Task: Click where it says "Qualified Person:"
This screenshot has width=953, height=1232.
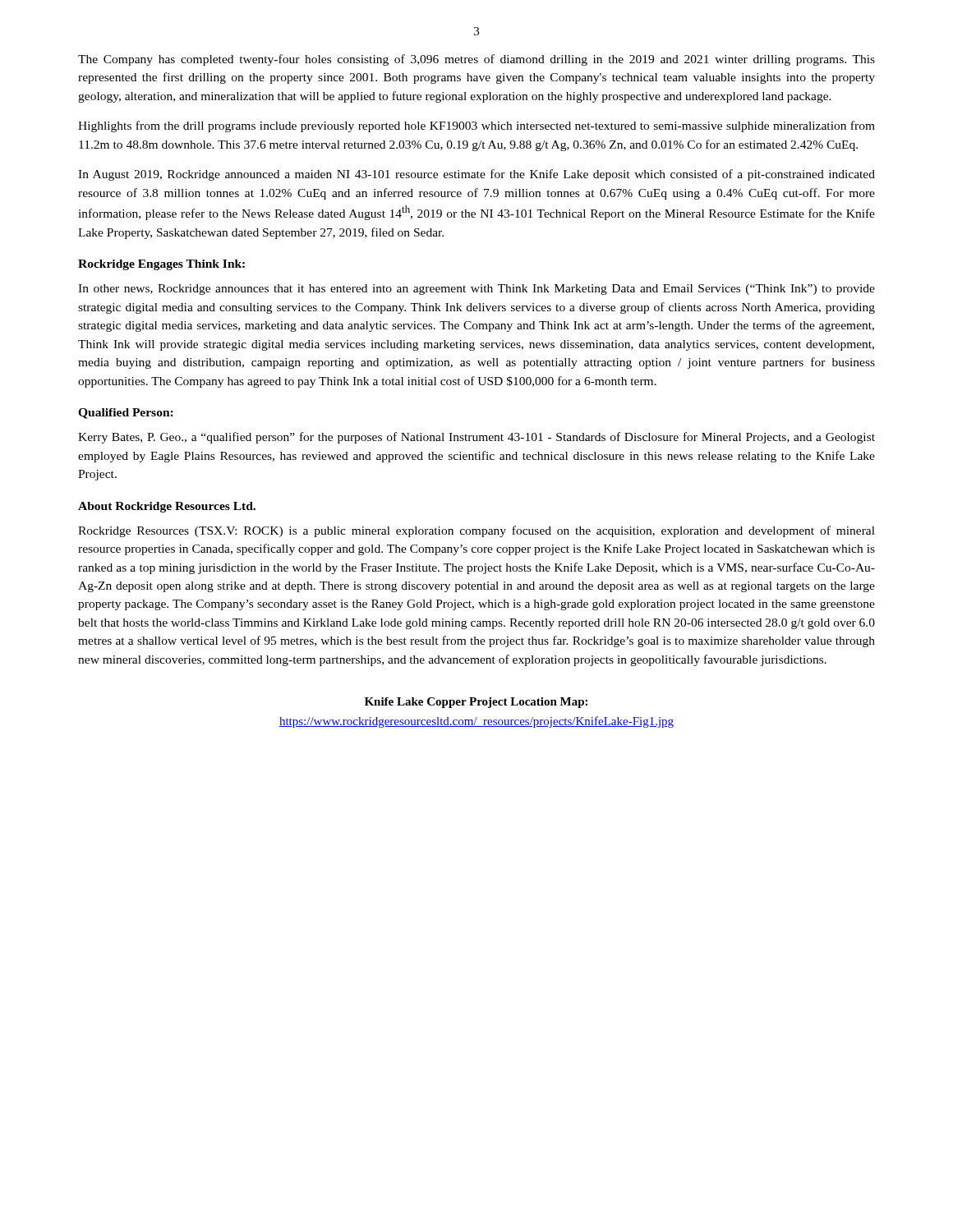Action: click(x=126, y=412)
